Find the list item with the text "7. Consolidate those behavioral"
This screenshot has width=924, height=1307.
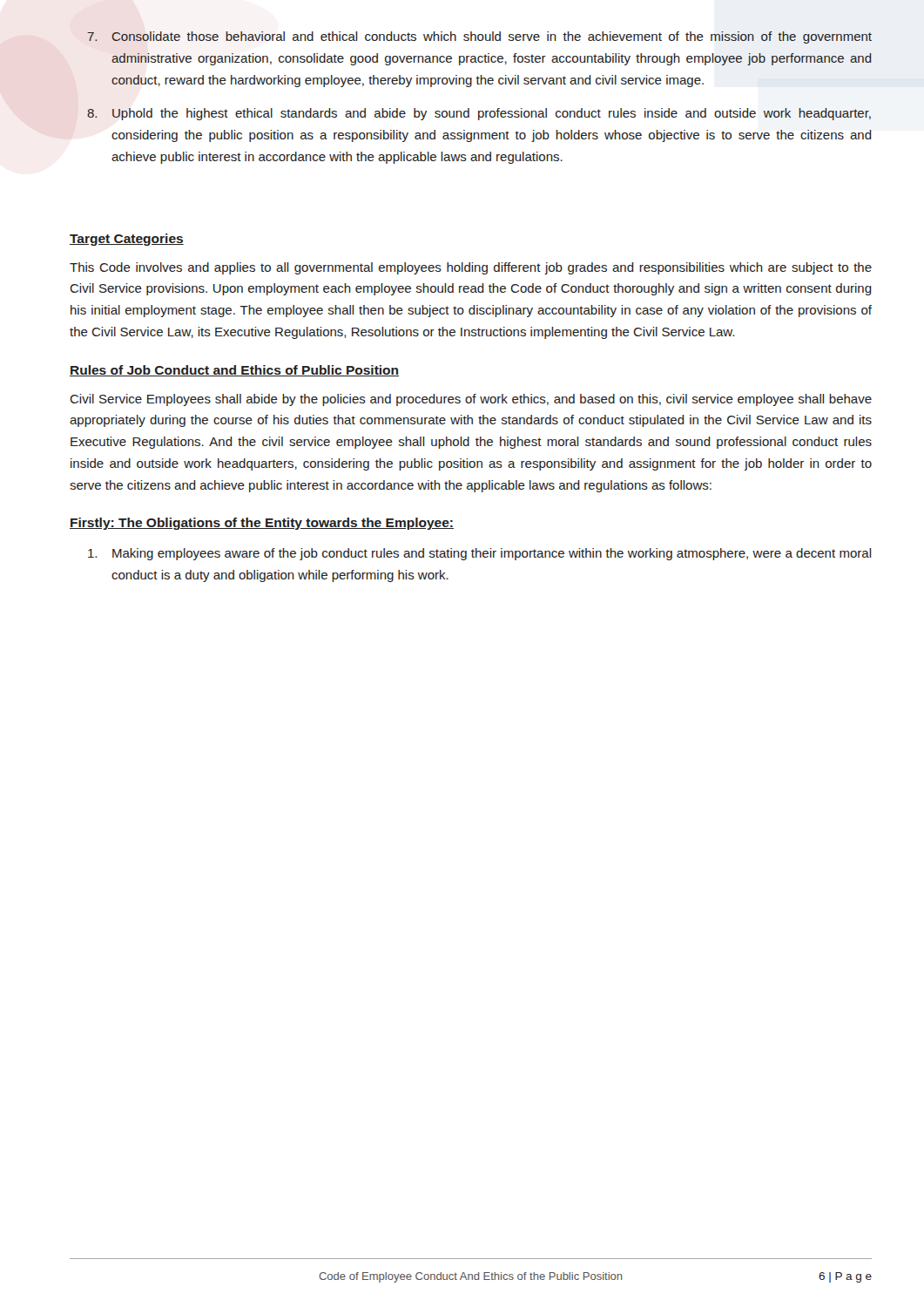[x=479, y=58]
